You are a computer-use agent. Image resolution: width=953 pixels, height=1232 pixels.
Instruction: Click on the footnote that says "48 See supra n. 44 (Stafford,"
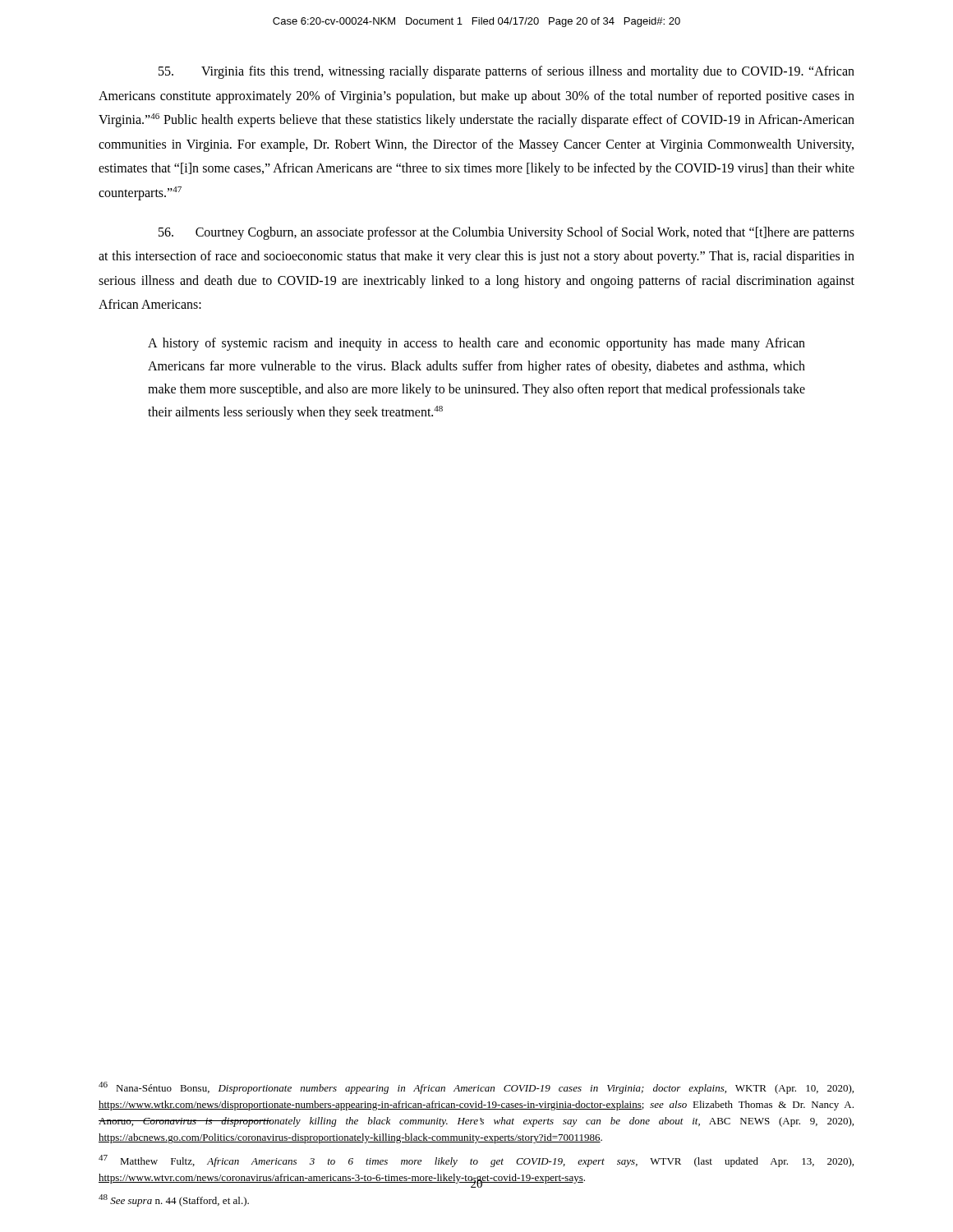click(174, 1199)
